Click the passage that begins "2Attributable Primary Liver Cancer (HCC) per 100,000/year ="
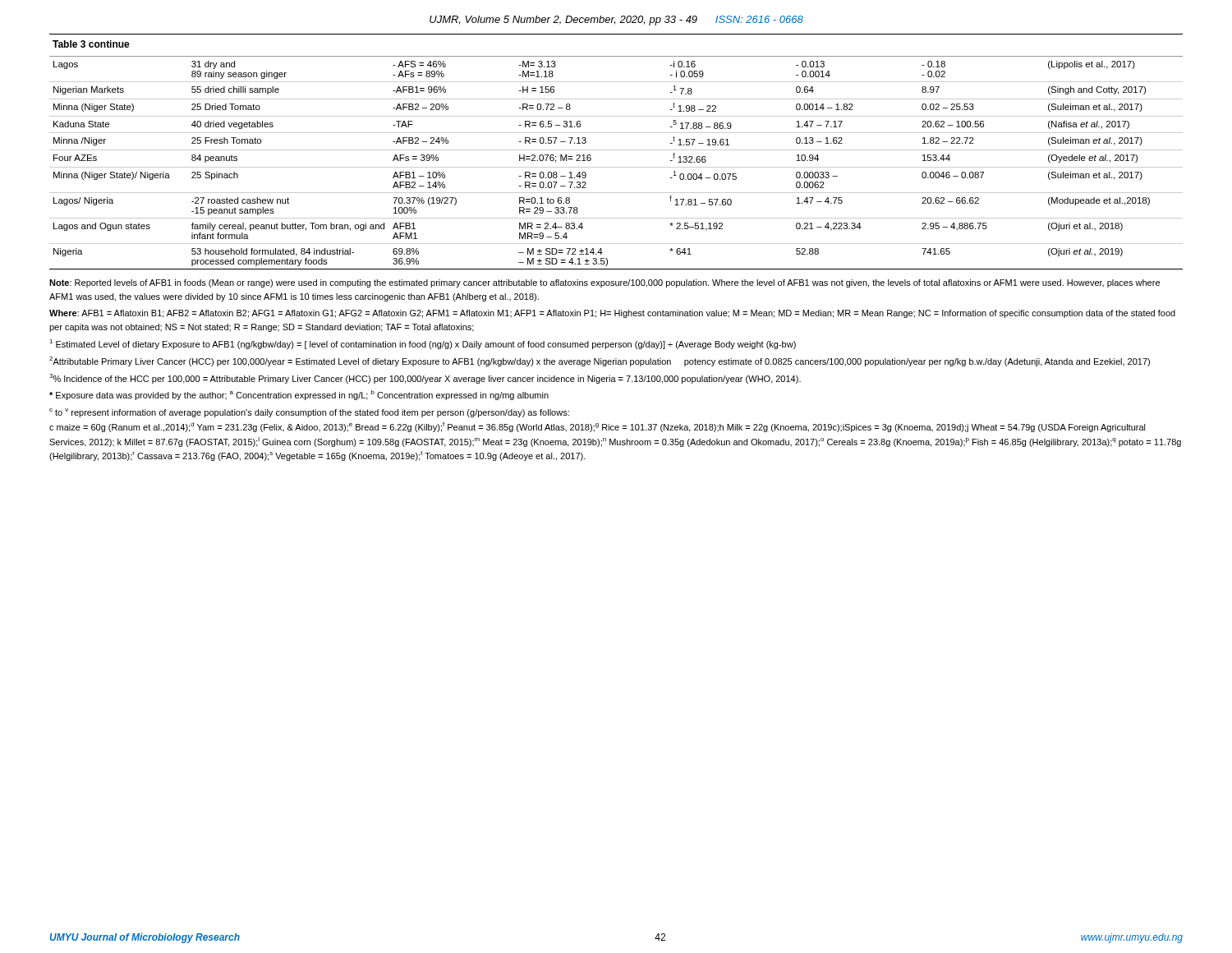The height and width of the screenshot is (953, 1232). click(600, 361)
